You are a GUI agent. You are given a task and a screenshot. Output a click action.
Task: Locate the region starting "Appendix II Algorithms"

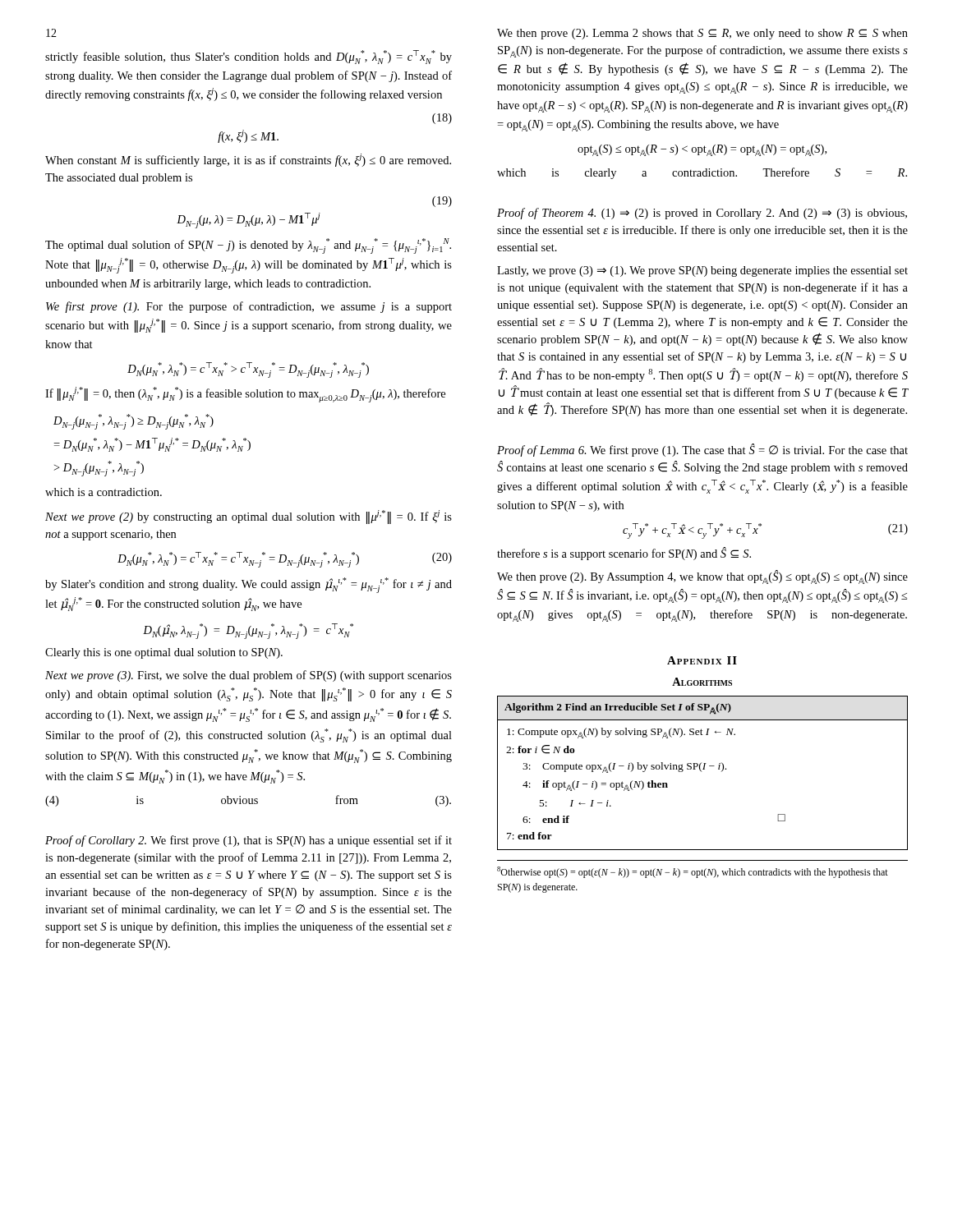(x=702, y=671)
